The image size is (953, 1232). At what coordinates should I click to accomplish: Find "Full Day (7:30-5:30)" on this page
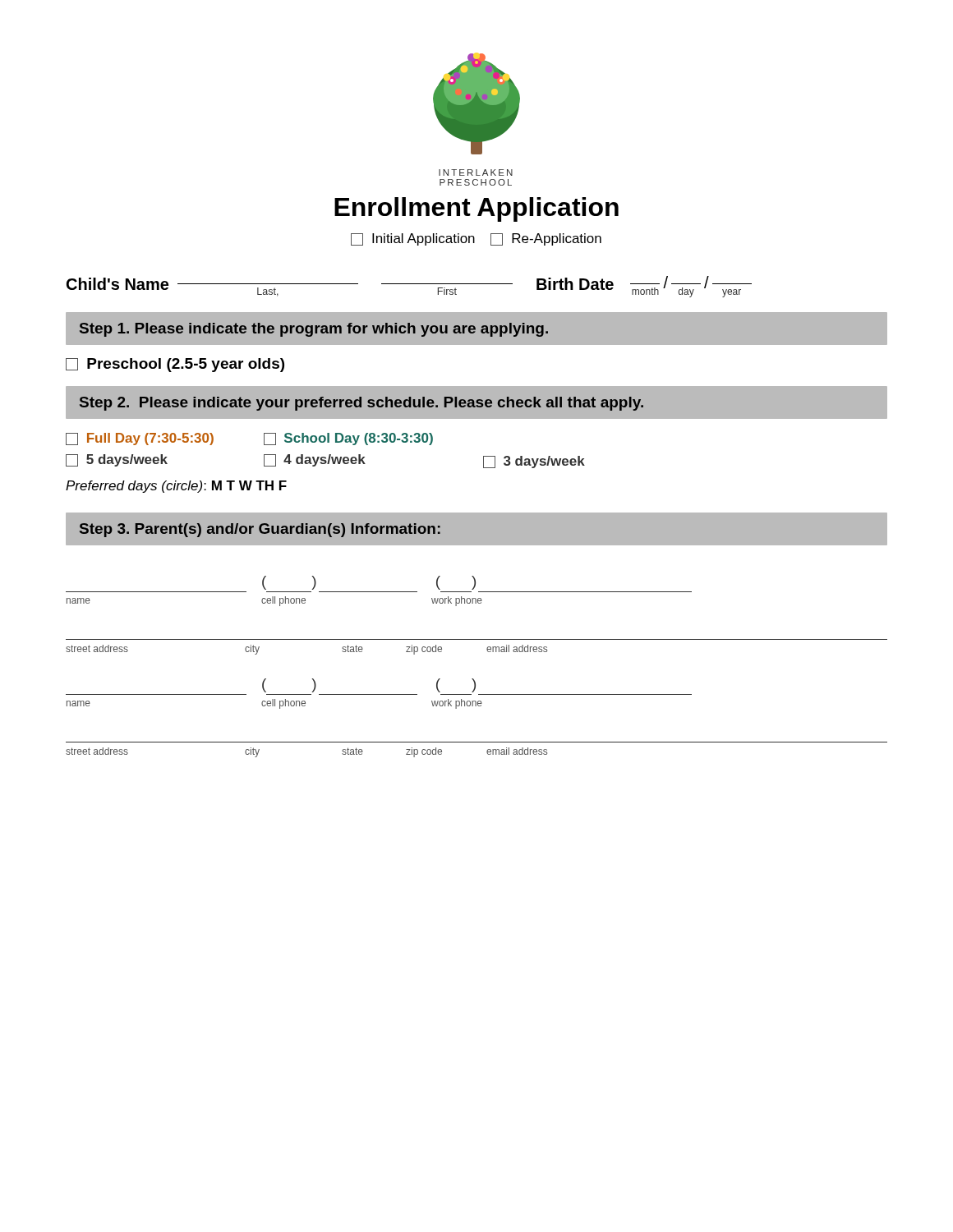pyautogui.click(x=140, y=438)
